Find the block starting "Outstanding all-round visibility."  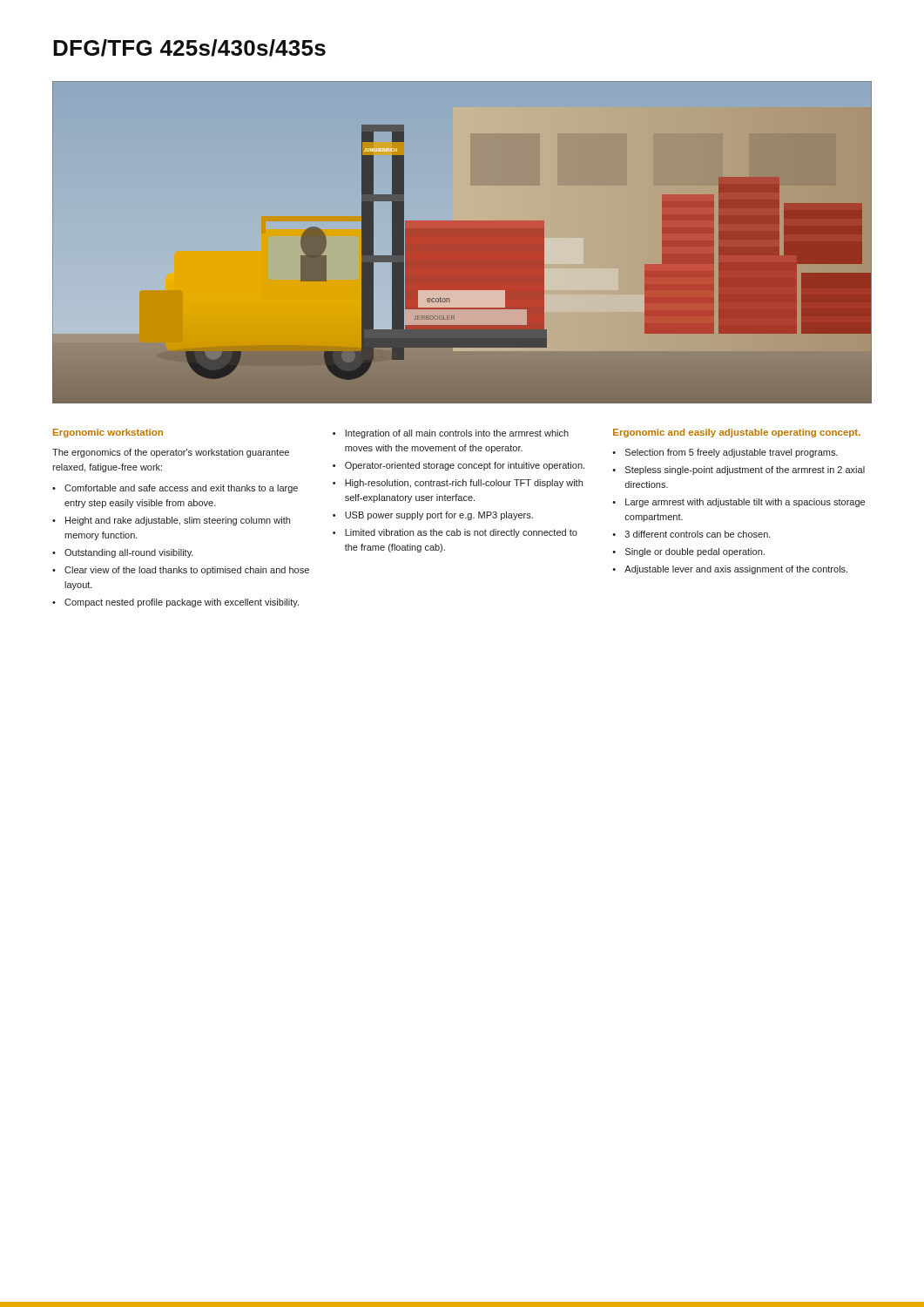[x=129, y=553]
